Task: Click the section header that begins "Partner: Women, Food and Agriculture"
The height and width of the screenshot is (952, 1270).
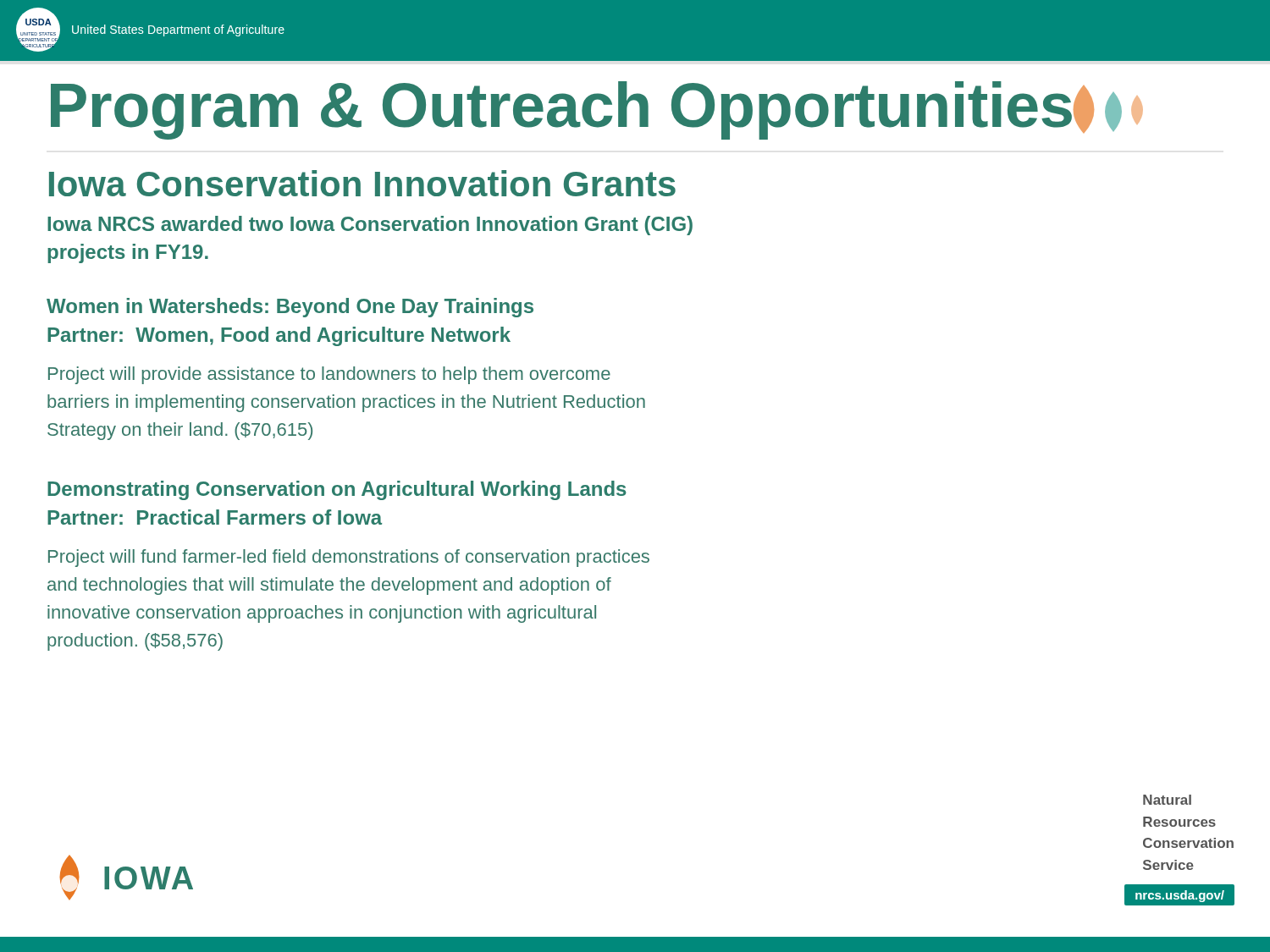Action: click(279, 335)
